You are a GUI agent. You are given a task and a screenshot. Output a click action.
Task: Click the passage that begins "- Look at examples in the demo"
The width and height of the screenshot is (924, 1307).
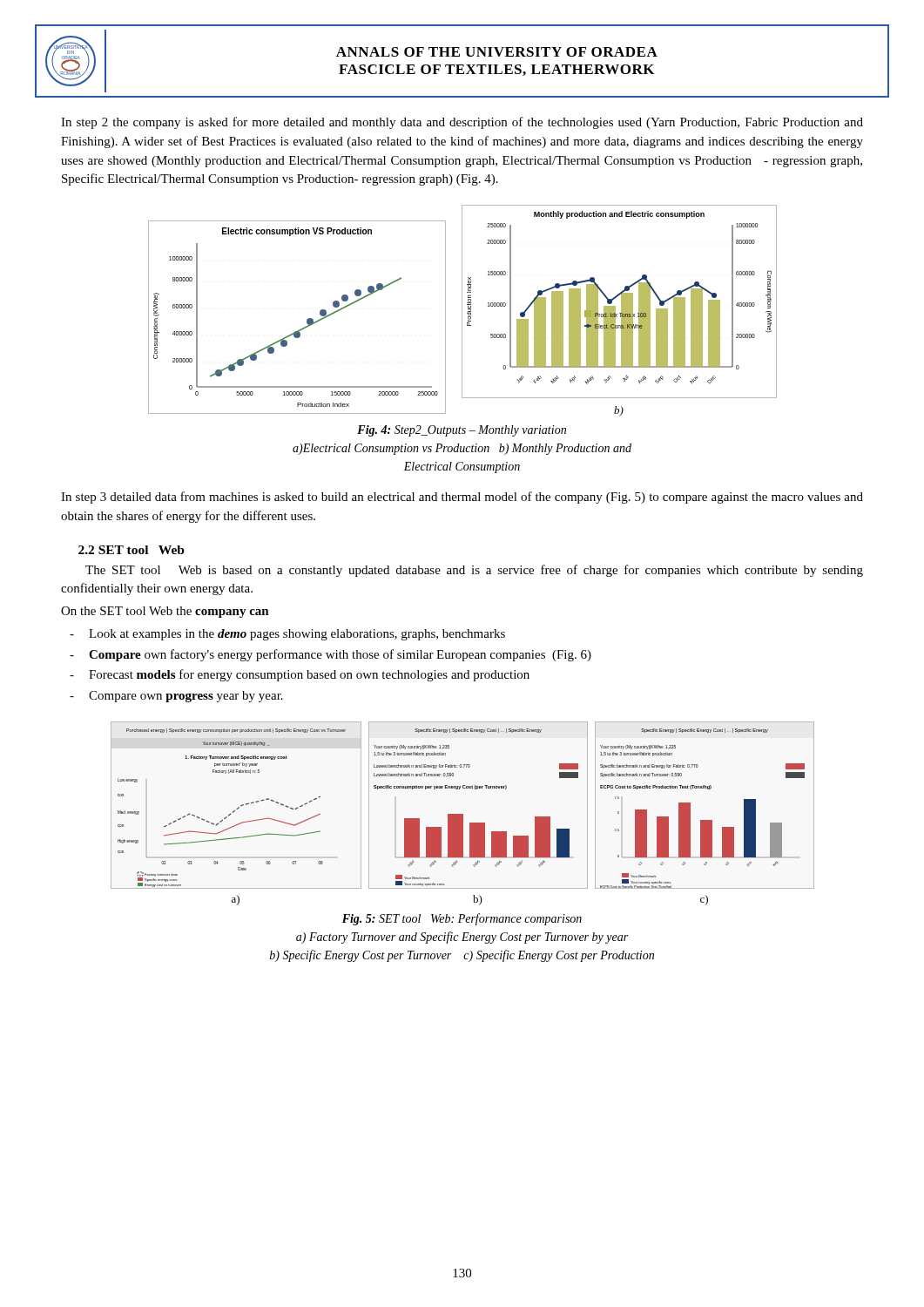point(466,634)
